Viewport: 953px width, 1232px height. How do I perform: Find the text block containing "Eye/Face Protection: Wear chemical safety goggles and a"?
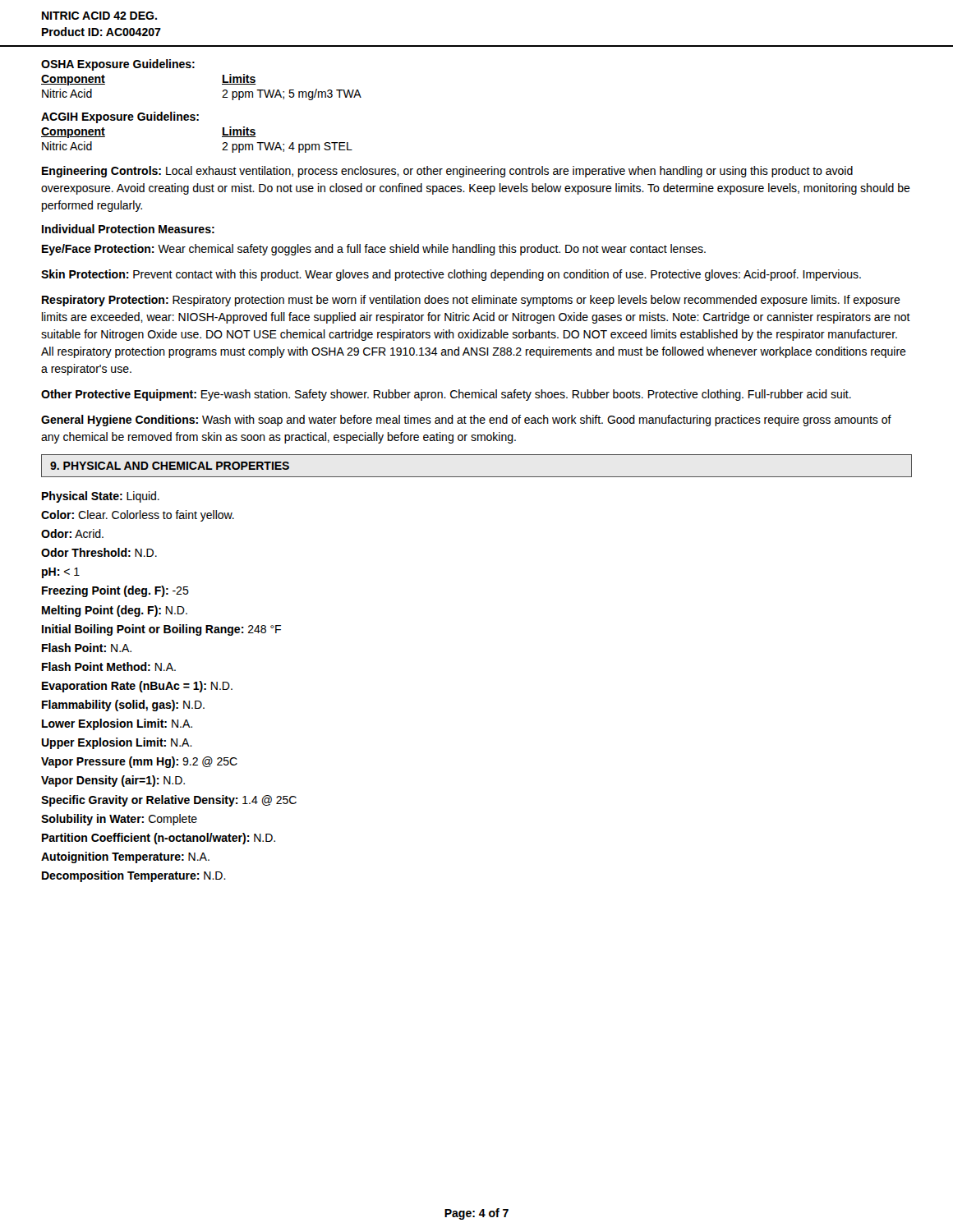(x=374, y=249)
